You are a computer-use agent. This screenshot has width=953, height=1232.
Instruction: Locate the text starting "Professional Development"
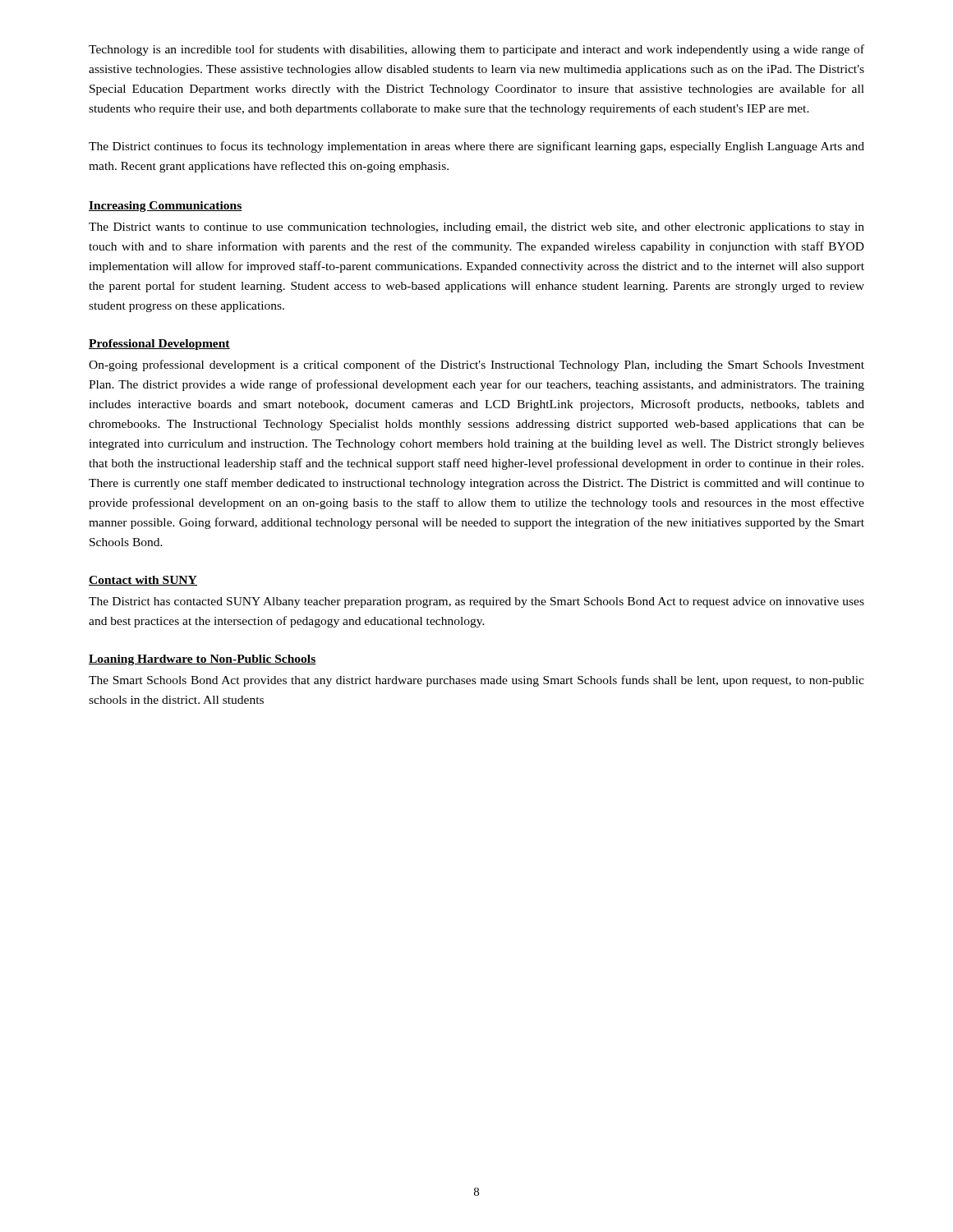click(159, 343)
